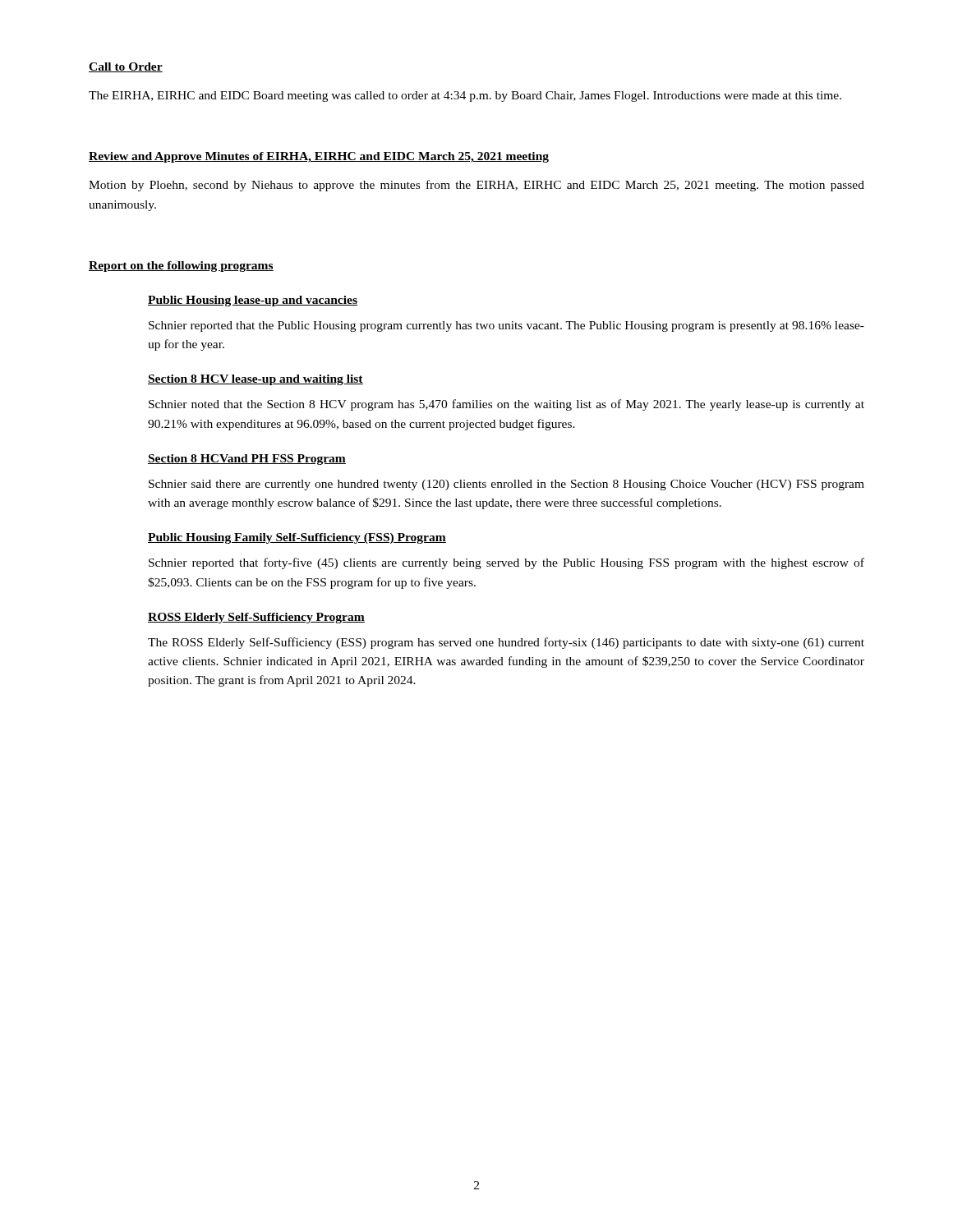Find the text block containing "Motion by Ploehn, second by Niehaus"
The height and width of the screenshot is (1232, 953).
pyautogui.click(x=476, y=194)
